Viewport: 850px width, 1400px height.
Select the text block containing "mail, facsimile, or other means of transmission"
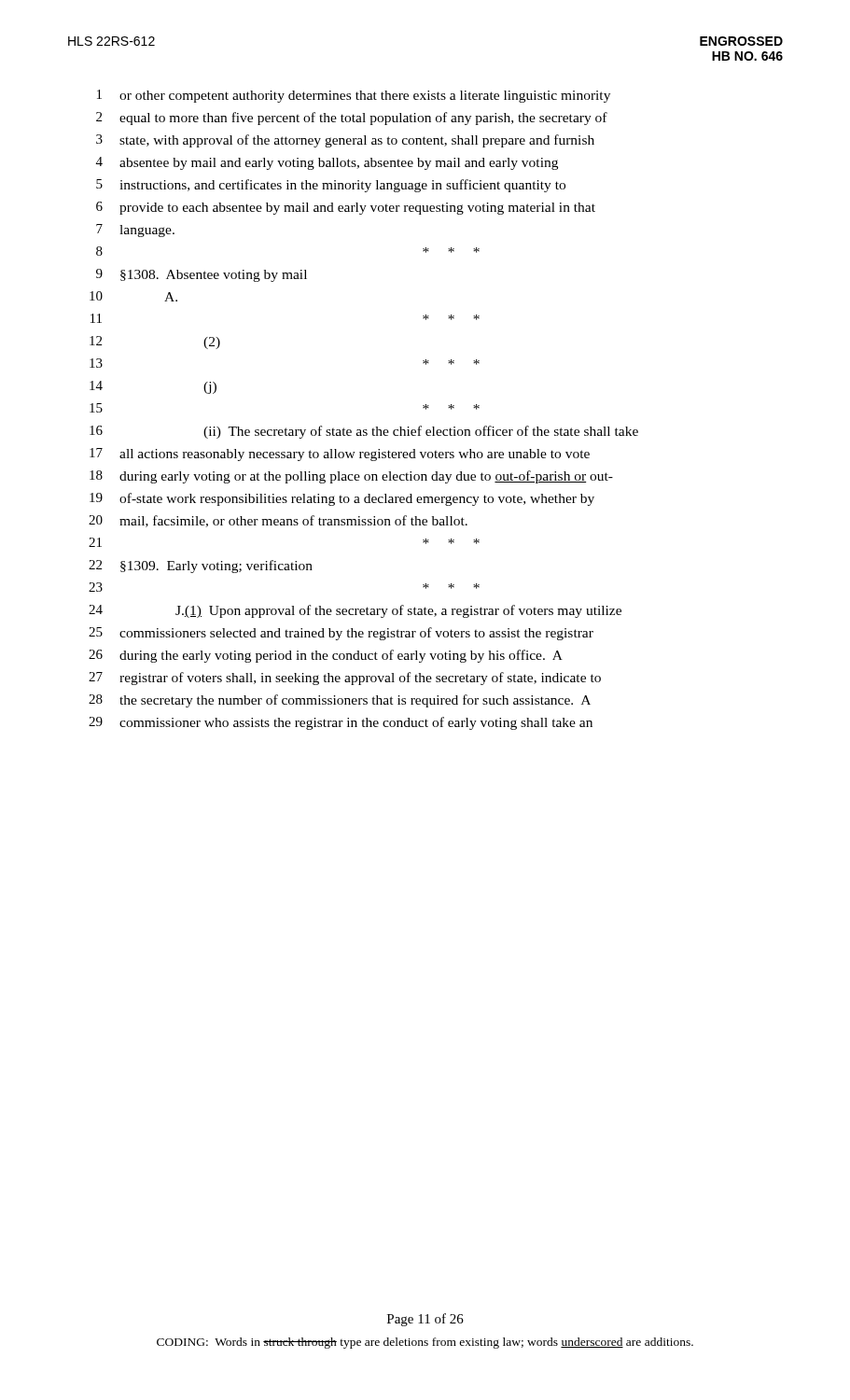point(294,521)
